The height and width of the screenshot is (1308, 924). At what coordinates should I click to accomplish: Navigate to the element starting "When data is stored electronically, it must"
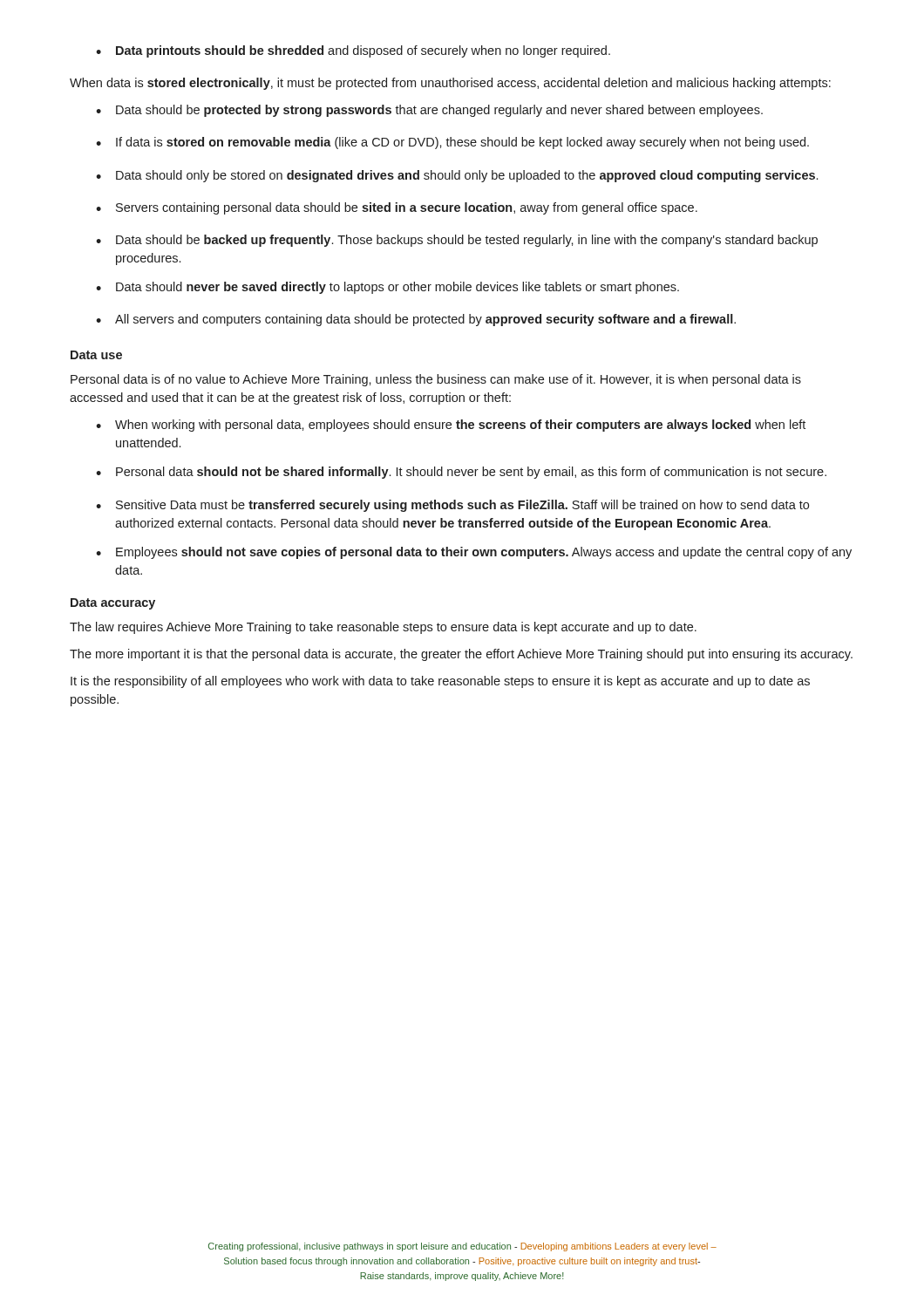click(x=451, y=83)
